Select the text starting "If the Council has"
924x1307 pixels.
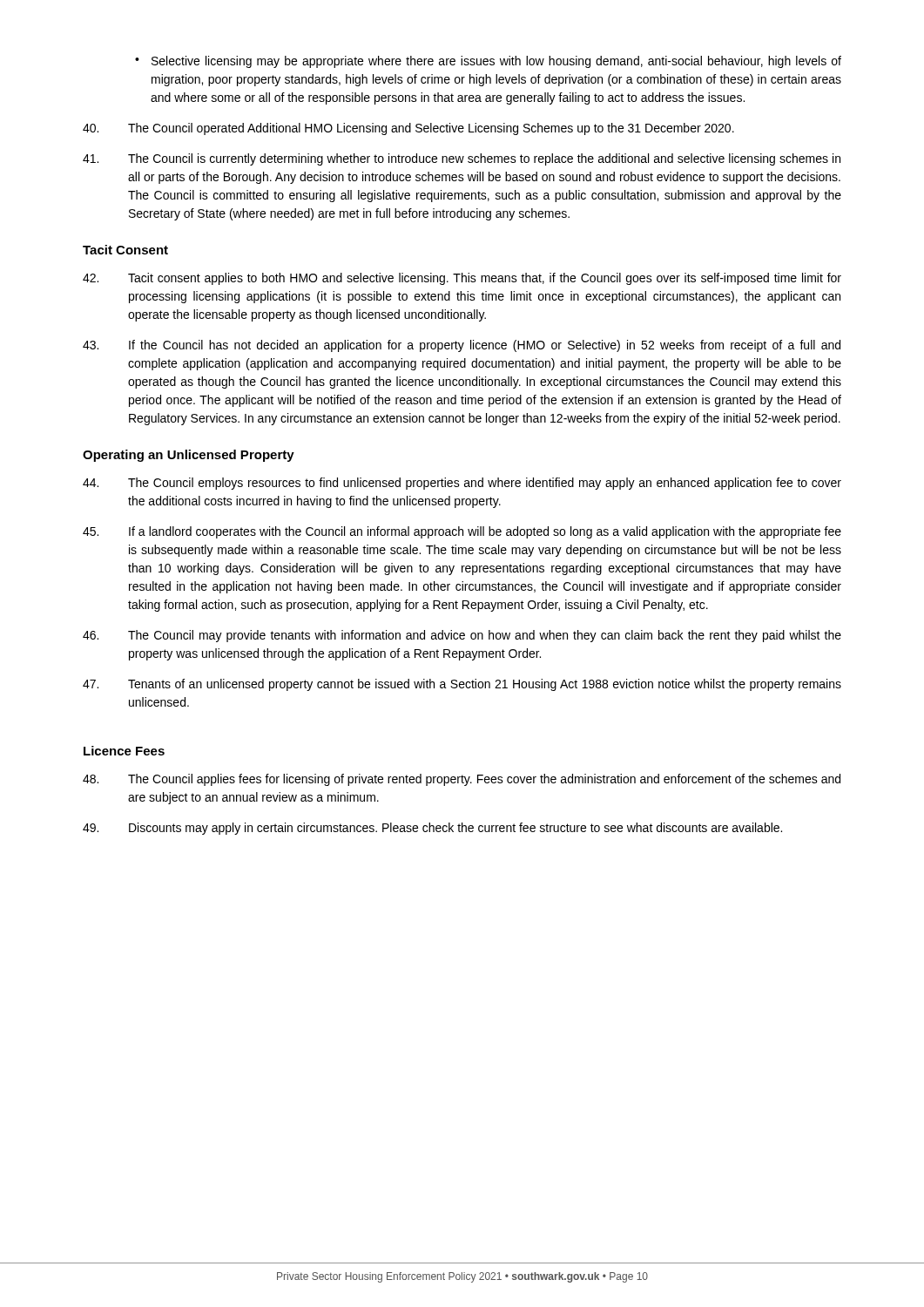pos(462,382)
